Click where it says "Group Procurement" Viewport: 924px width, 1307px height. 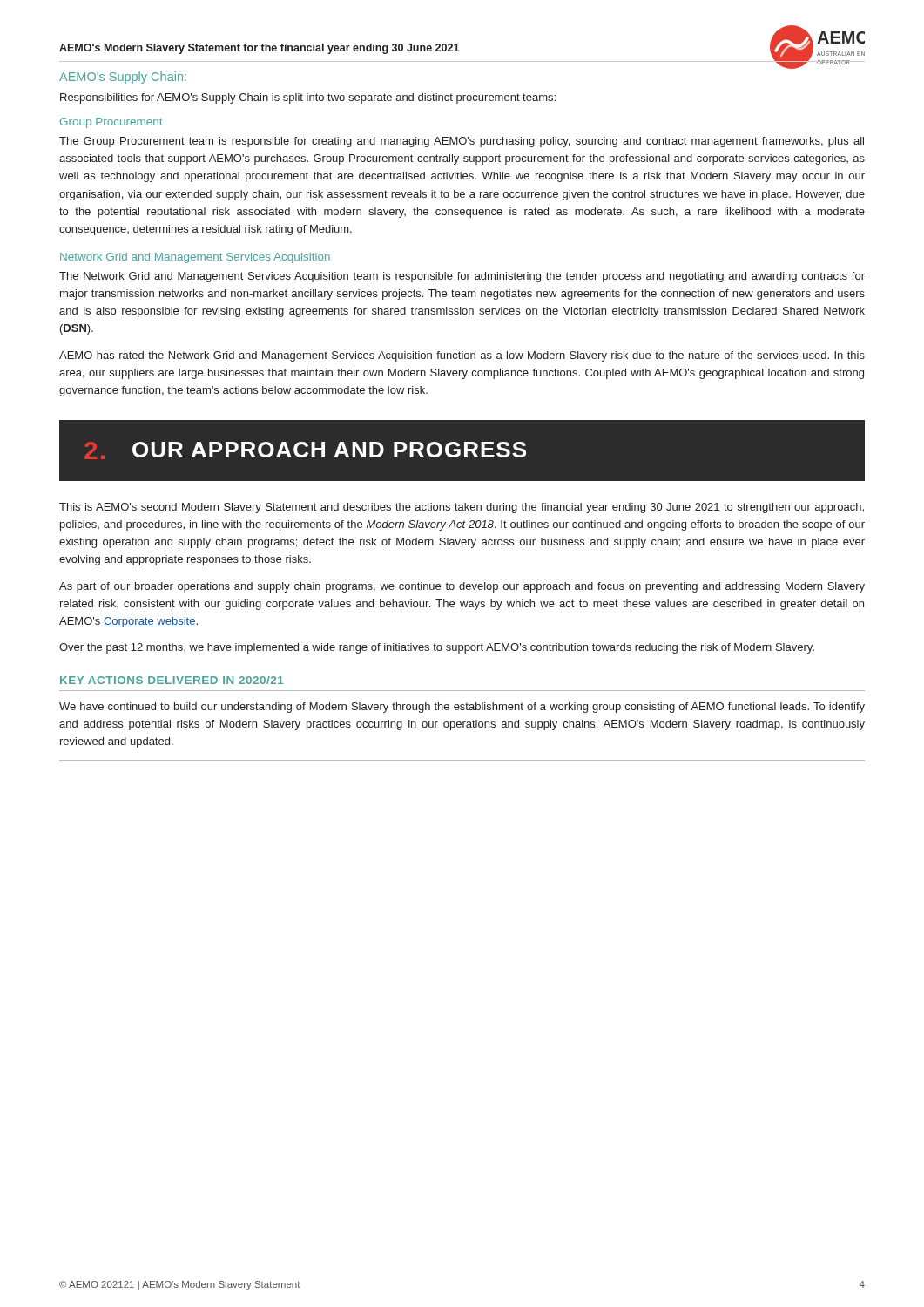pos(111,123)
